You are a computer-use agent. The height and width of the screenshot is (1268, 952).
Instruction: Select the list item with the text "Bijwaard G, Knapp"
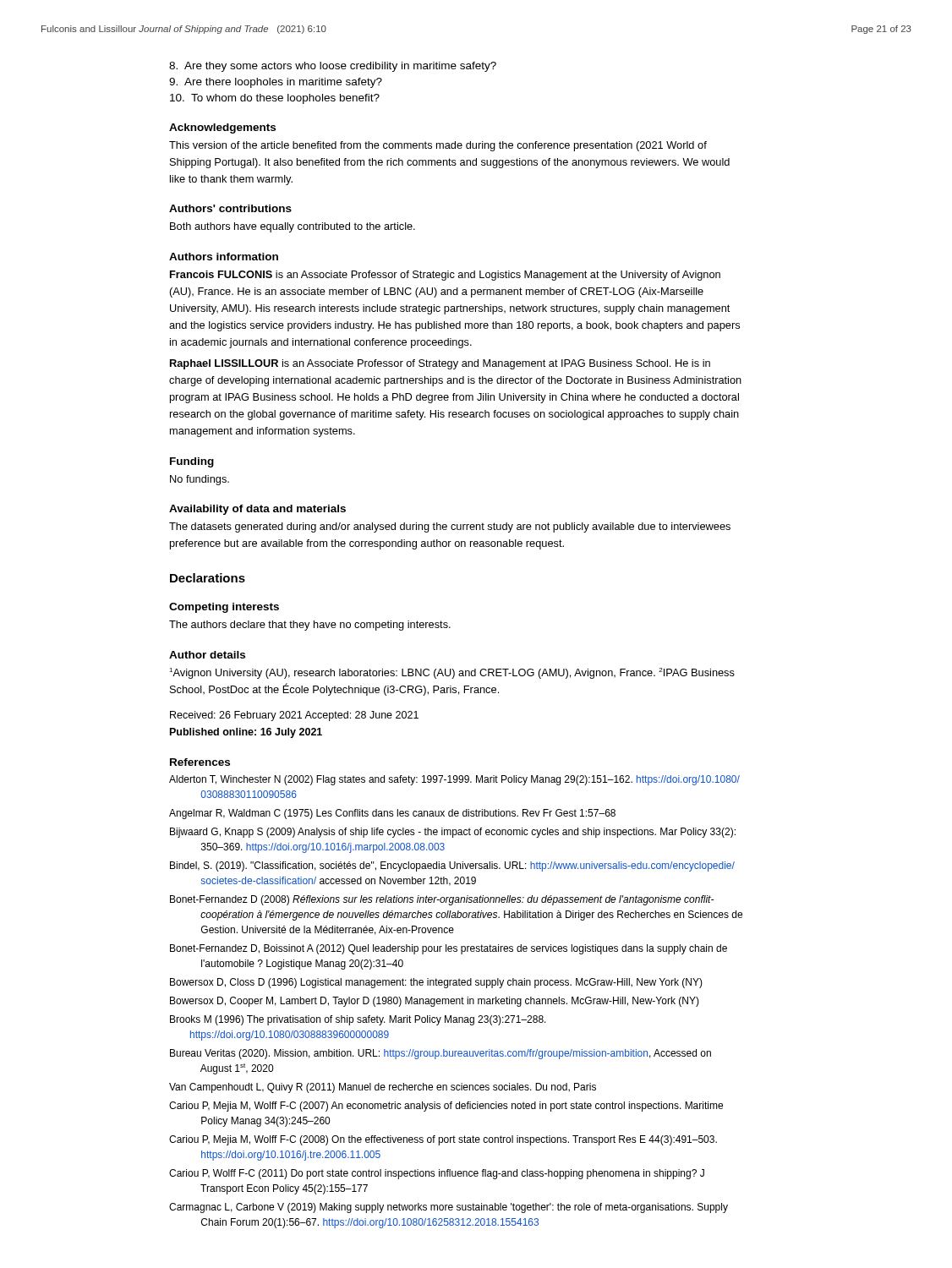(453, 839)
